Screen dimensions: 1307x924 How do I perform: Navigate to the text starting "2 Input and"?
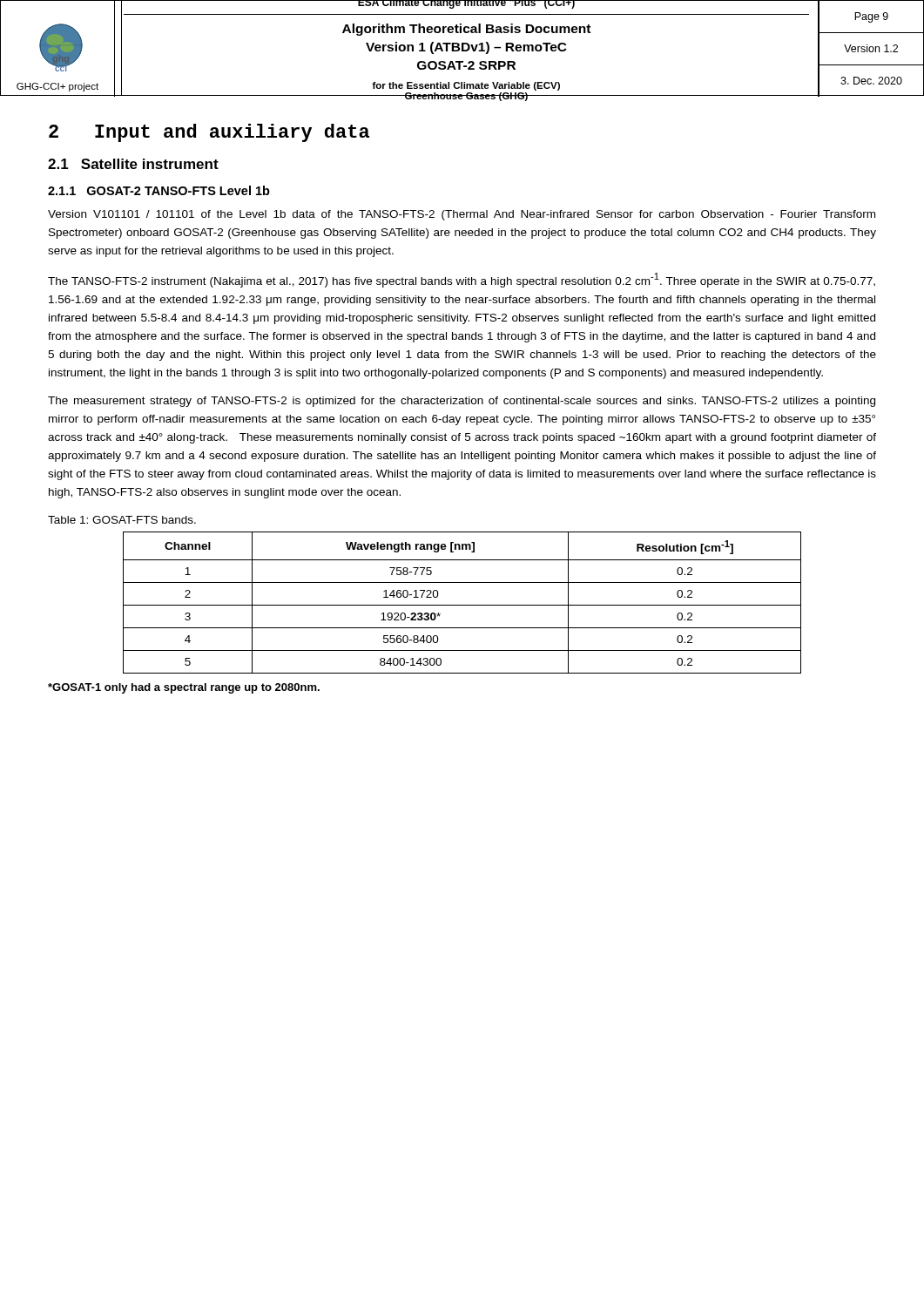click(x=209, y=133)
